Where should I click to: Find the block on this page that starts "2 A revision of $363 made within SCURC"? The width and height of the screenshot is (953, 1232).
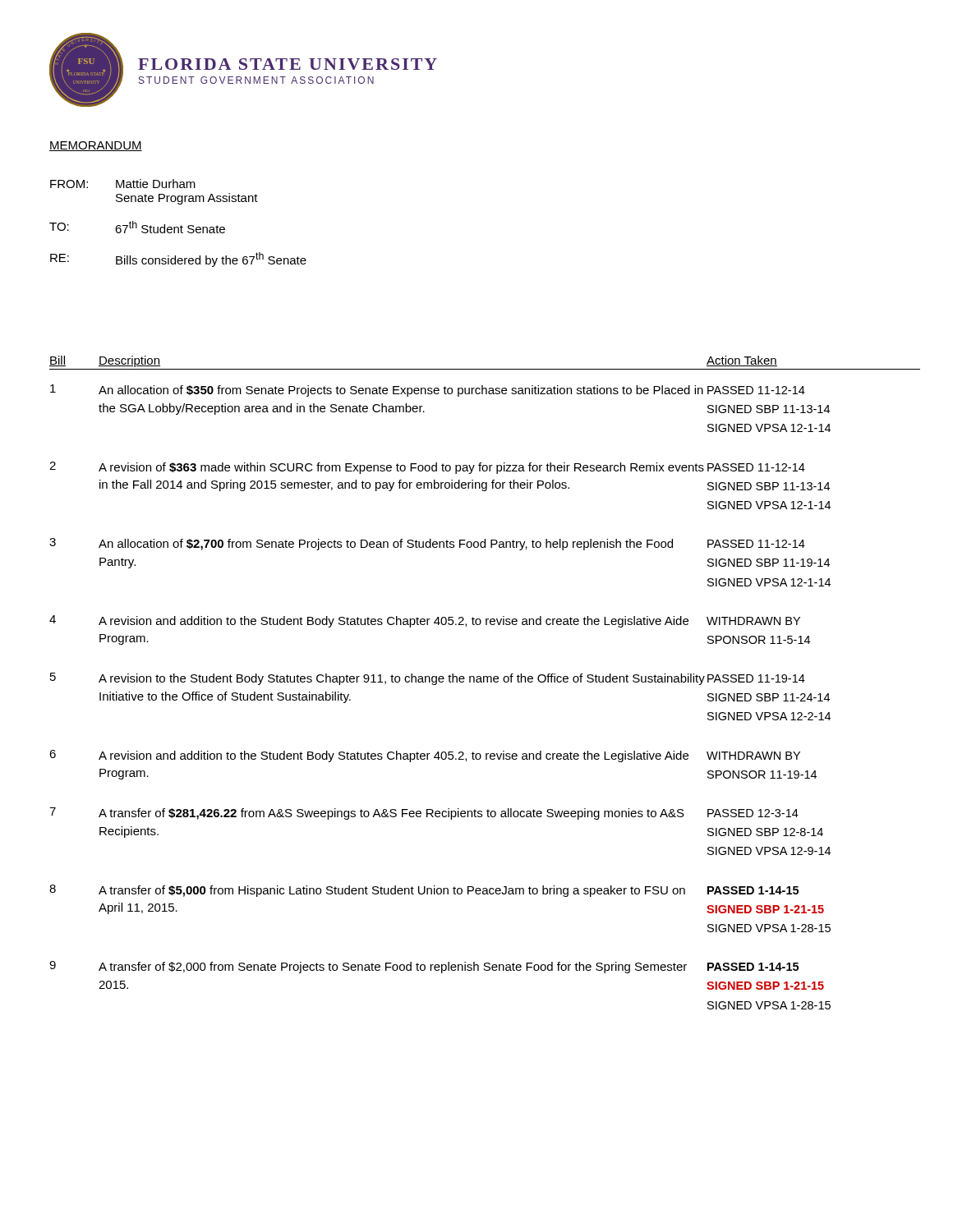click(485, 487)
